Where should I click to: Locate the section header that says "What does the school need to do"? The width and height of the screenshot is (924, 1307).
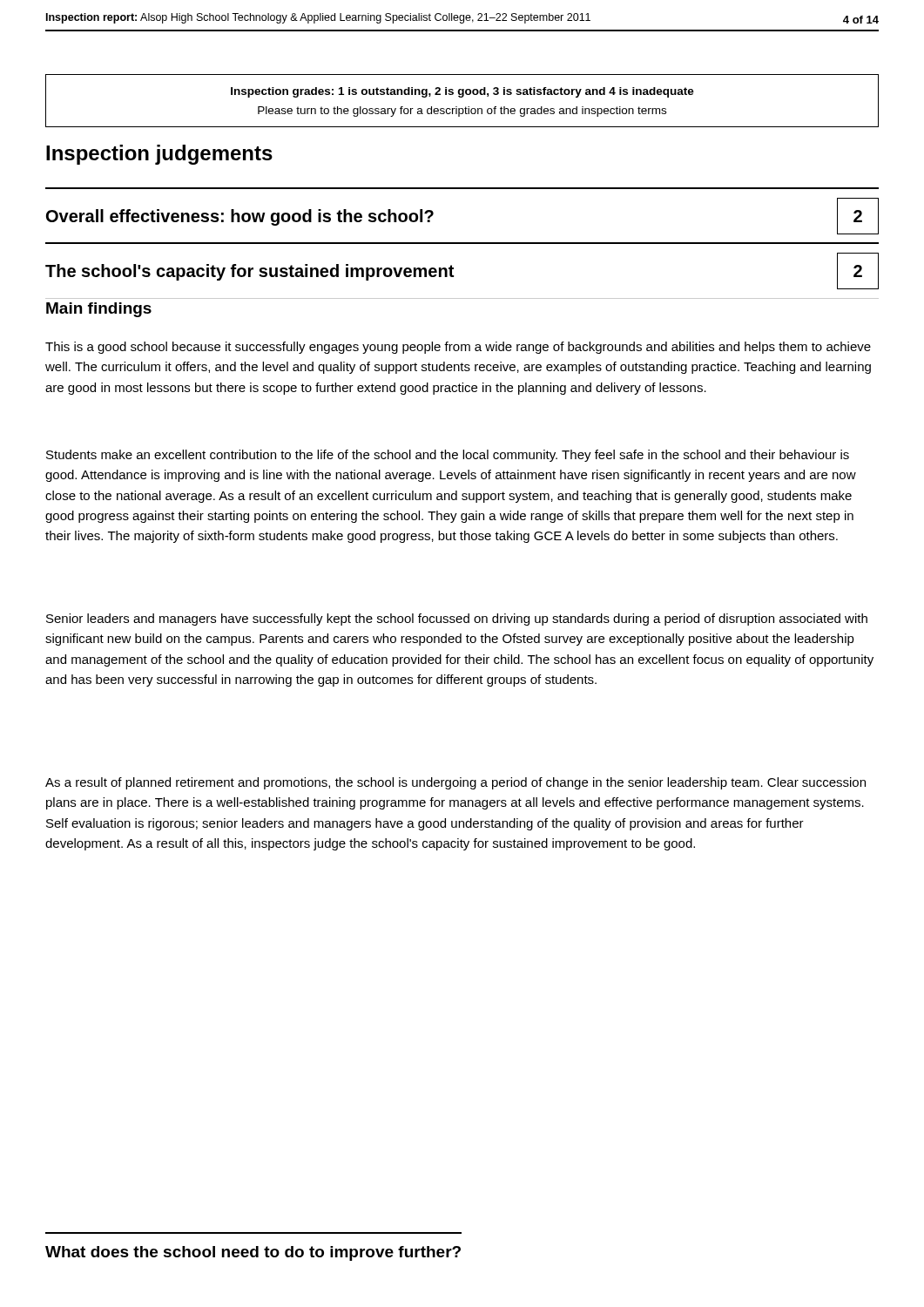[x=253, y=1247]
